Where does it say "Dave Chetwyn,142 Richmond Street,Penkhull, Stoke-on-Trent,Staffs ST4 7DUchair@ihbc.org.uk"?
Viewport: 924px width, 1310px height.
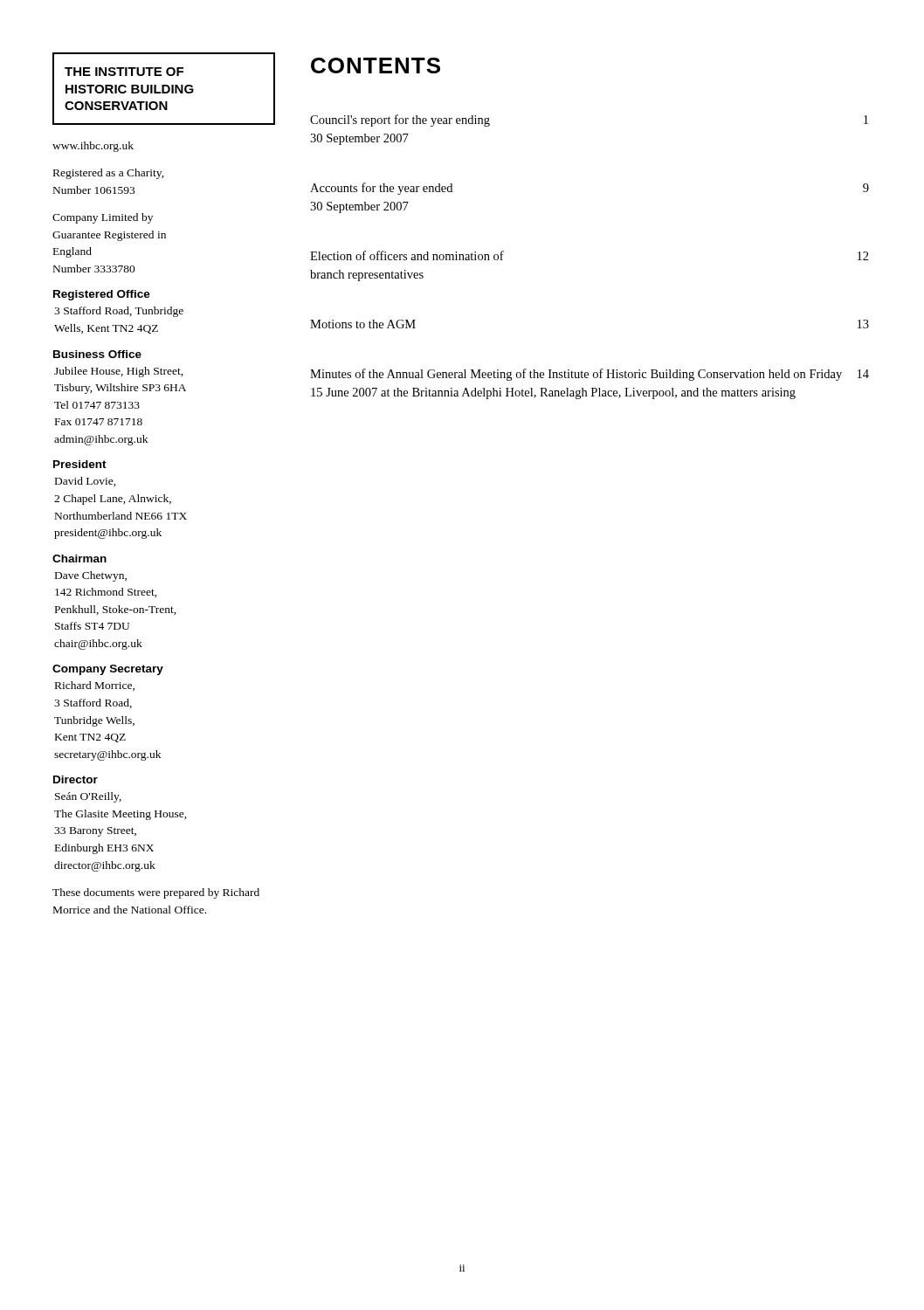click(x=115, y=609)
